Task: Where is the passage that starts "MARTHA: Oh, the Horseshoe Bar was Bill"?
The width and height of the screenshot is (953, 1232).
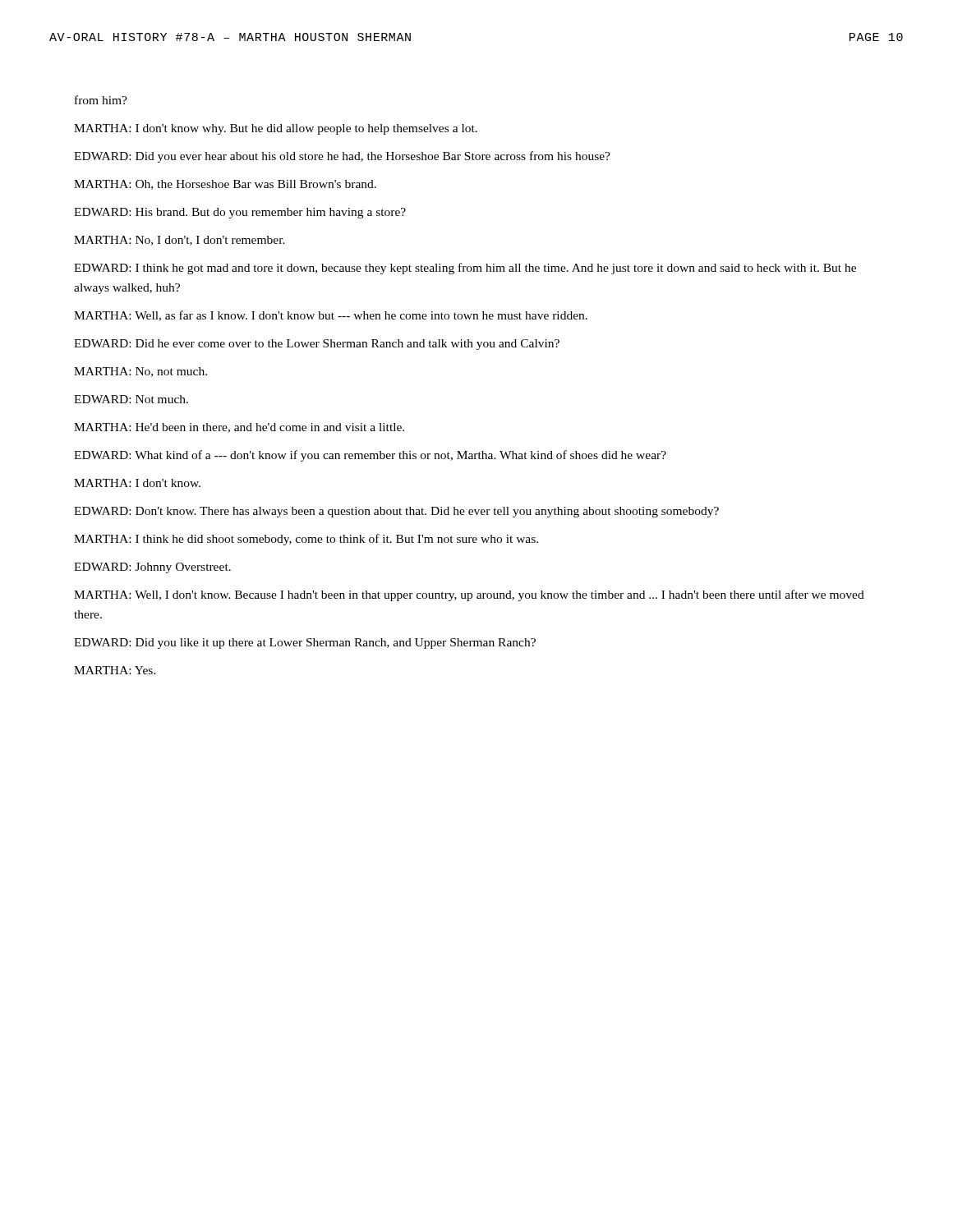Action: point(225,184)
